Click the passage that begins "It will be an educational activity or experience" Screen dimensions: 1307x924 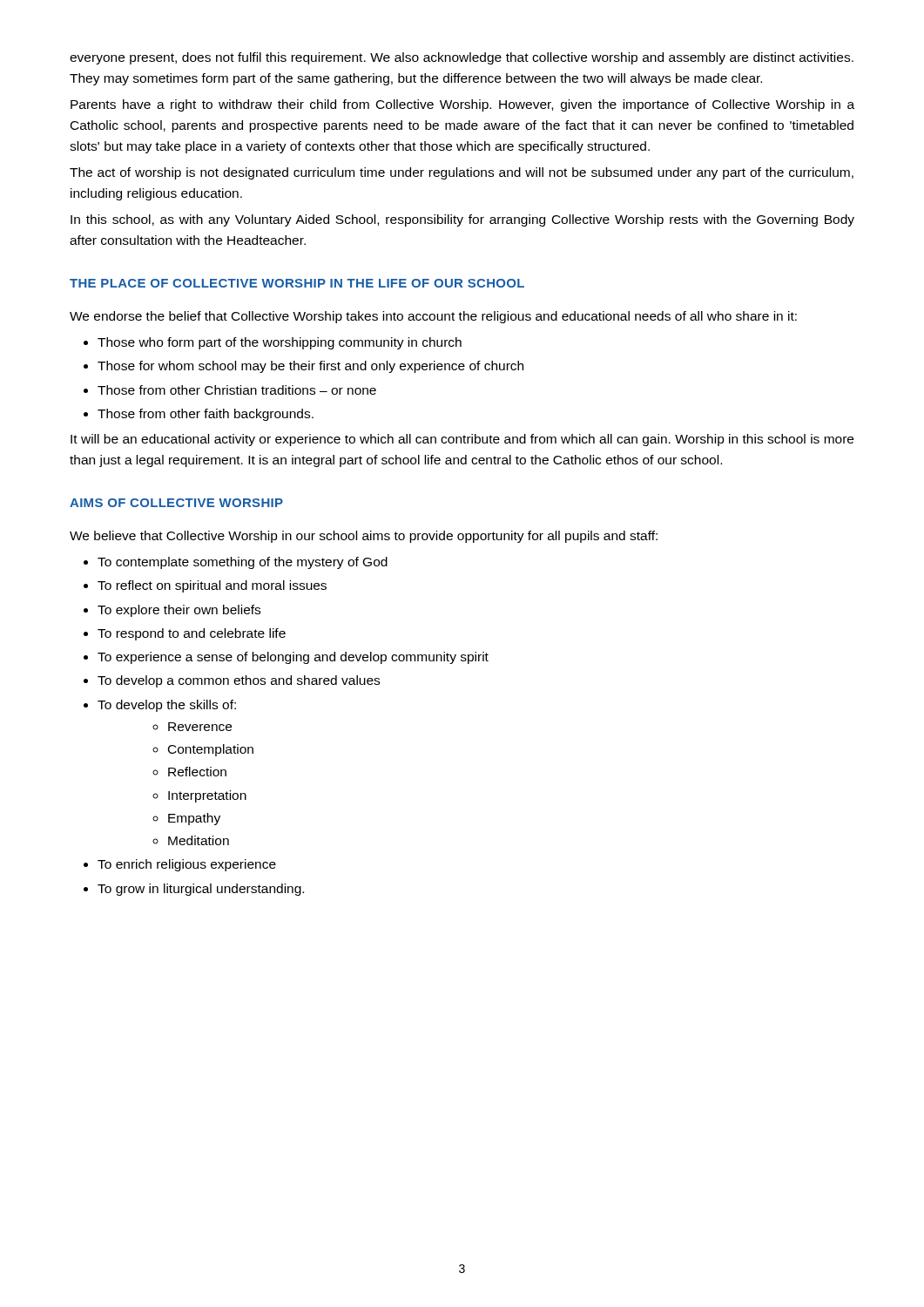(462, 450)
